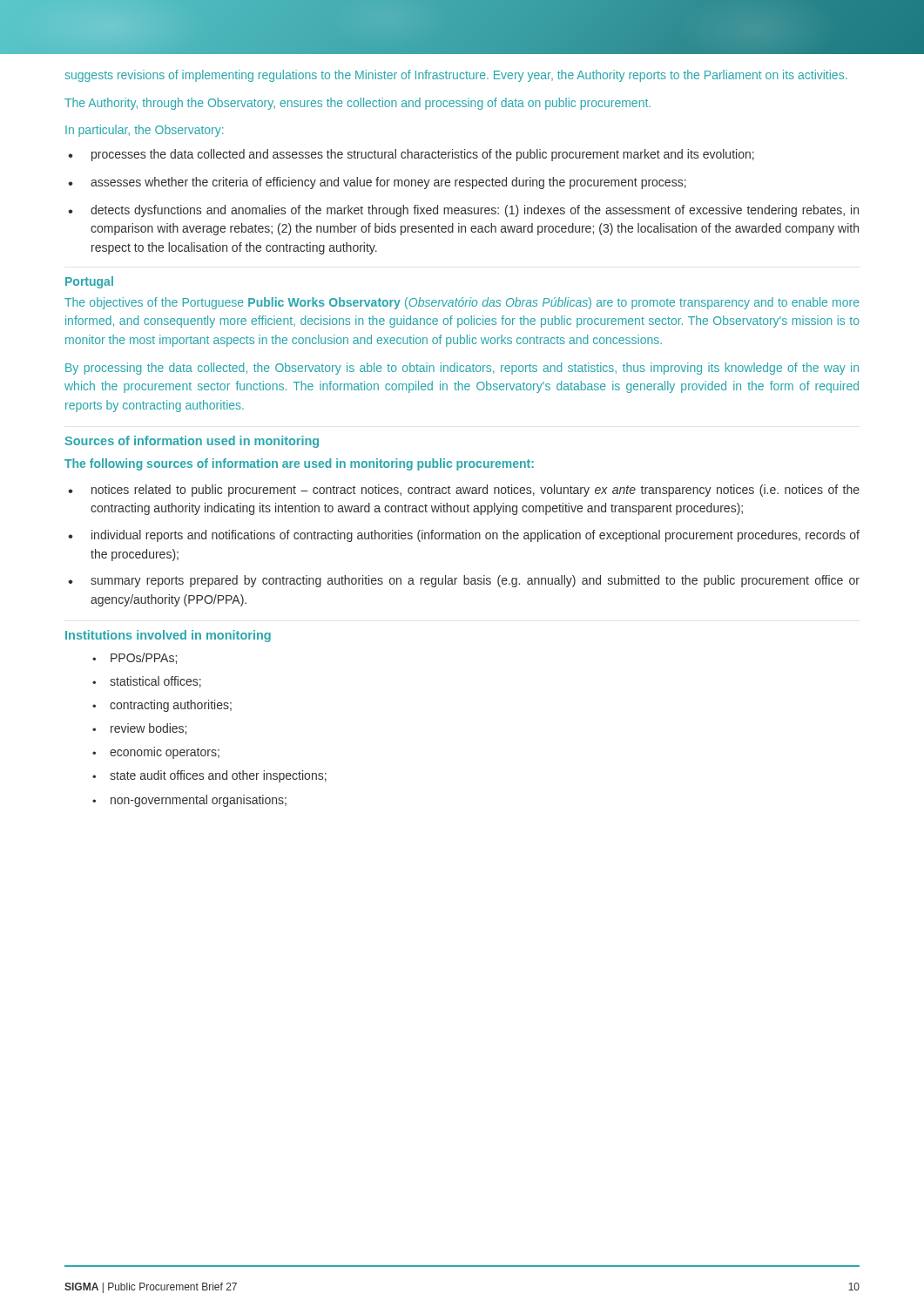Select the passage starting "• non-governmental organisations;"
Image resolution: width=924 pixels, height=1307 pixels.
(190, 800)
